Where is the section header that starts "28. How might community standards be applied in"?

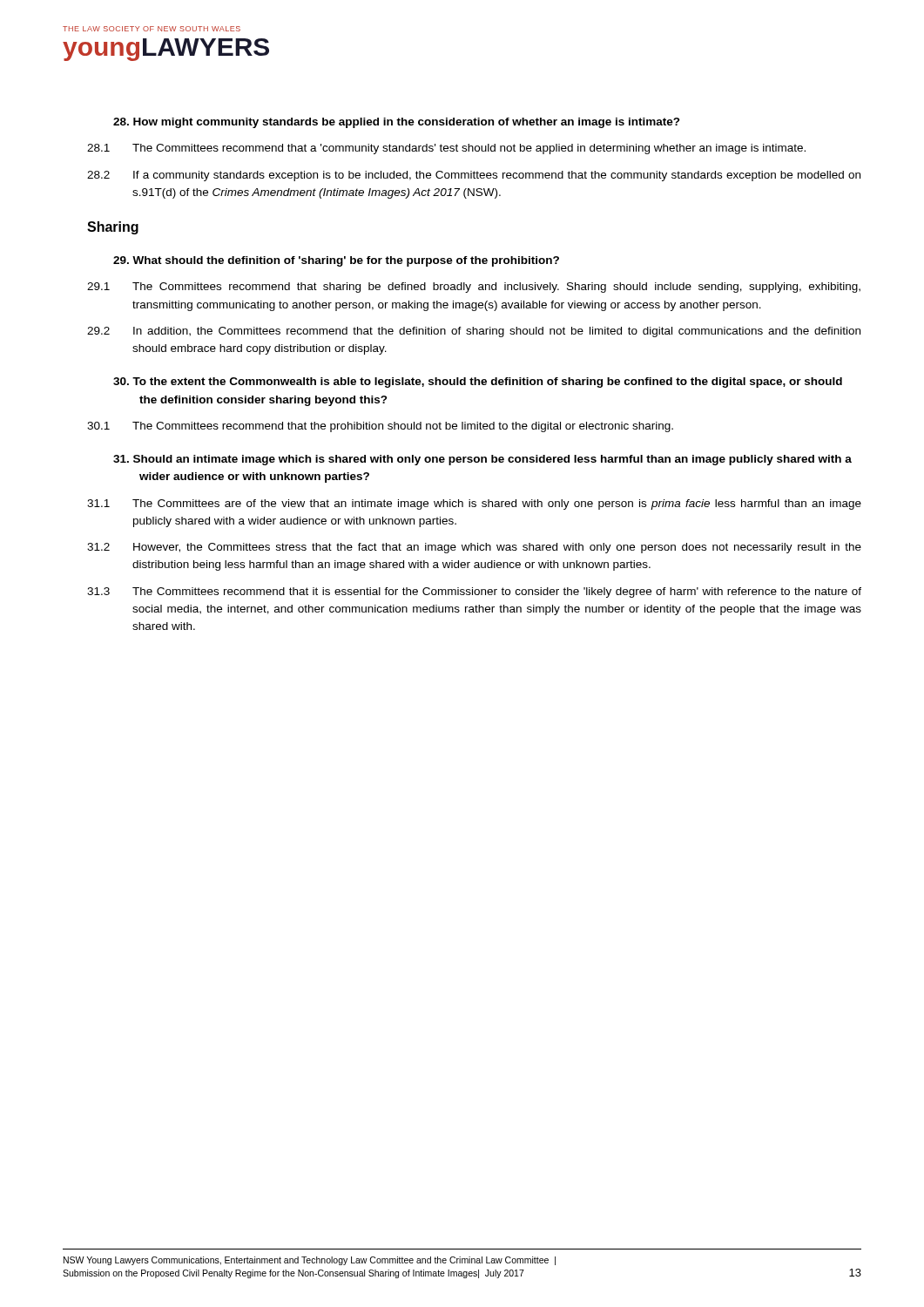474,157
